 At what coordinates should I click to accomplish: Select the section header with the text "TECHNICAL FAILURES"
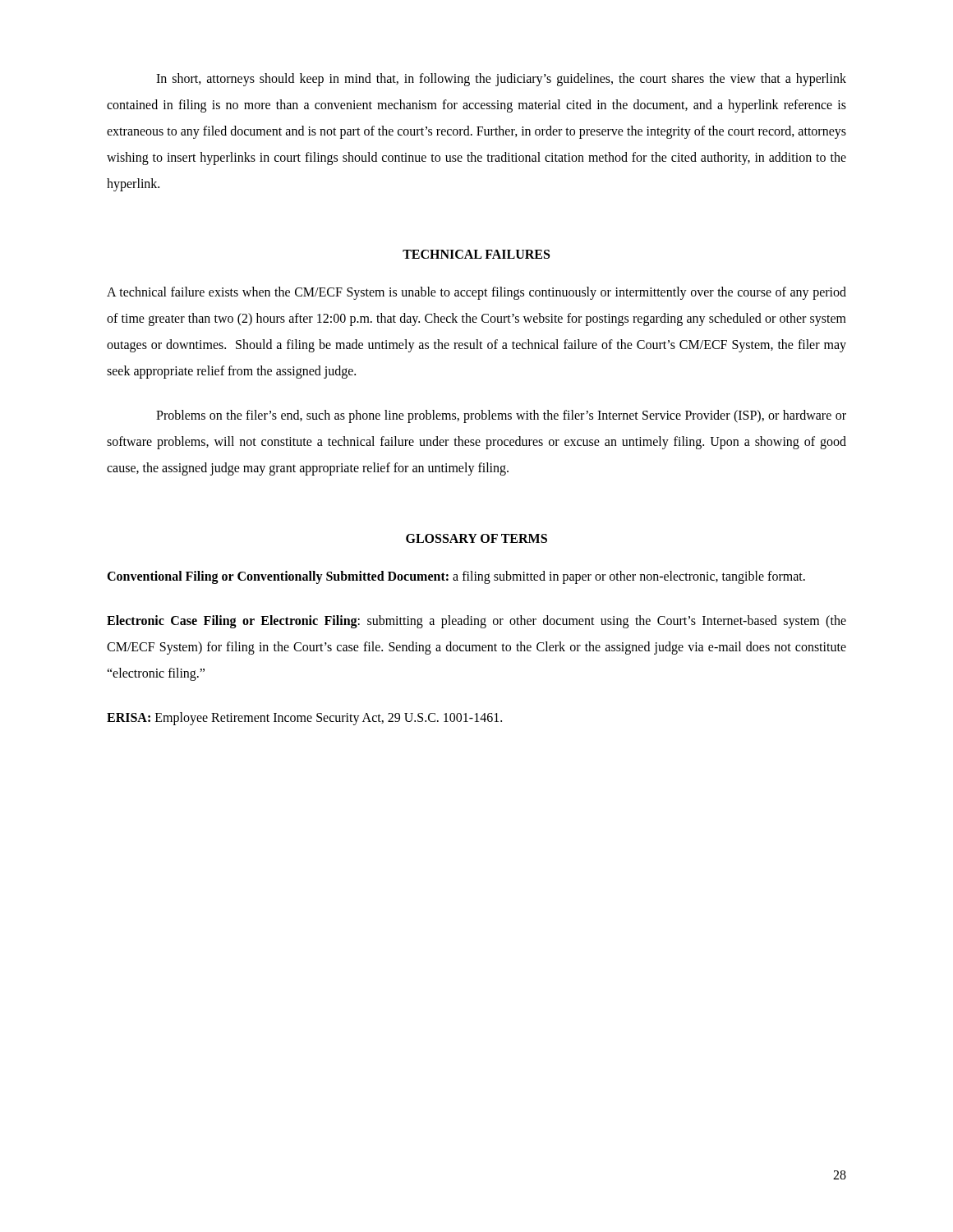476,254
